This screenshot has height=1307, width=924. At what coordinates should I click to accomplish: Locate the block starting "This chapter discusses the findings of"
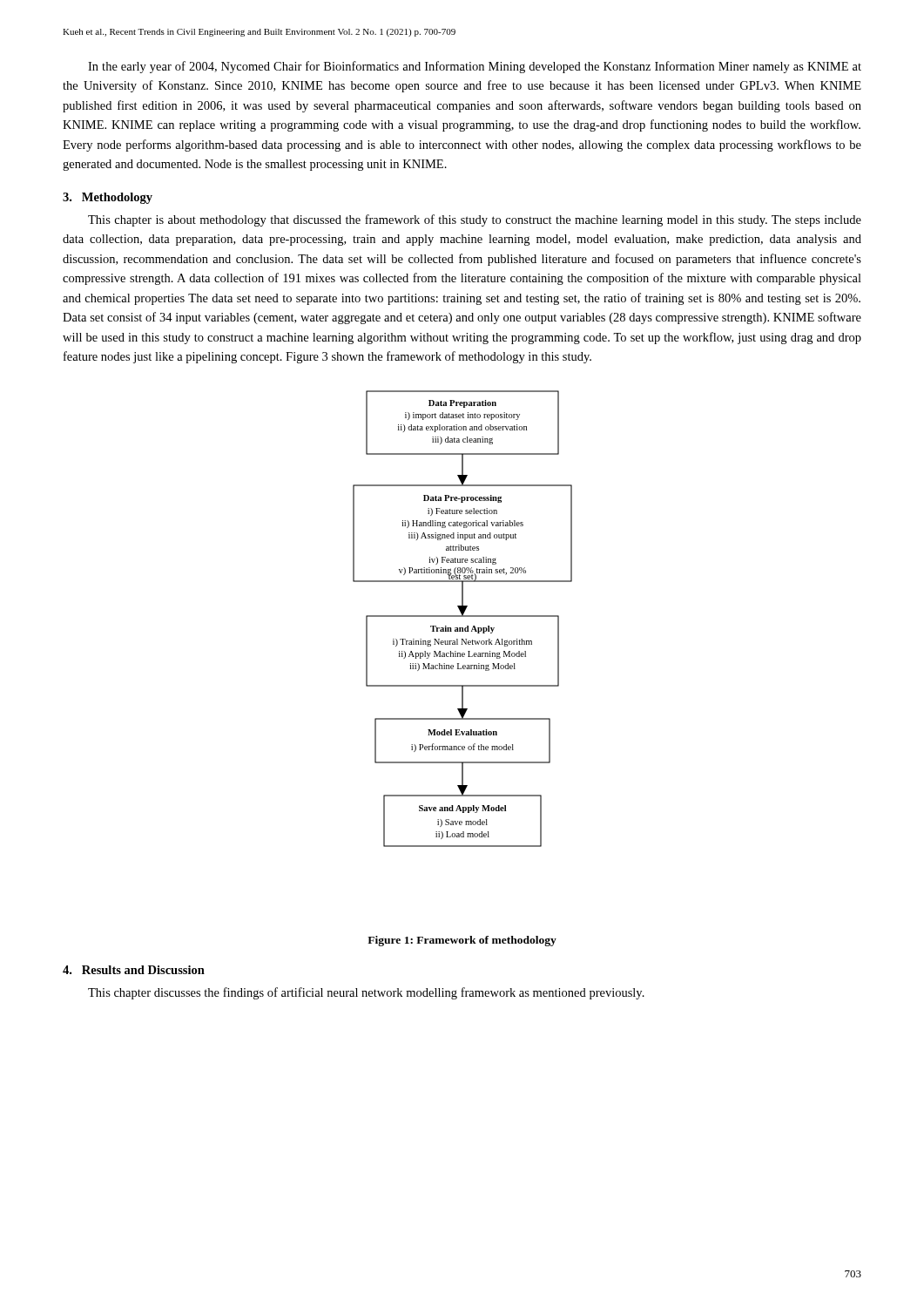coord(462,992)
